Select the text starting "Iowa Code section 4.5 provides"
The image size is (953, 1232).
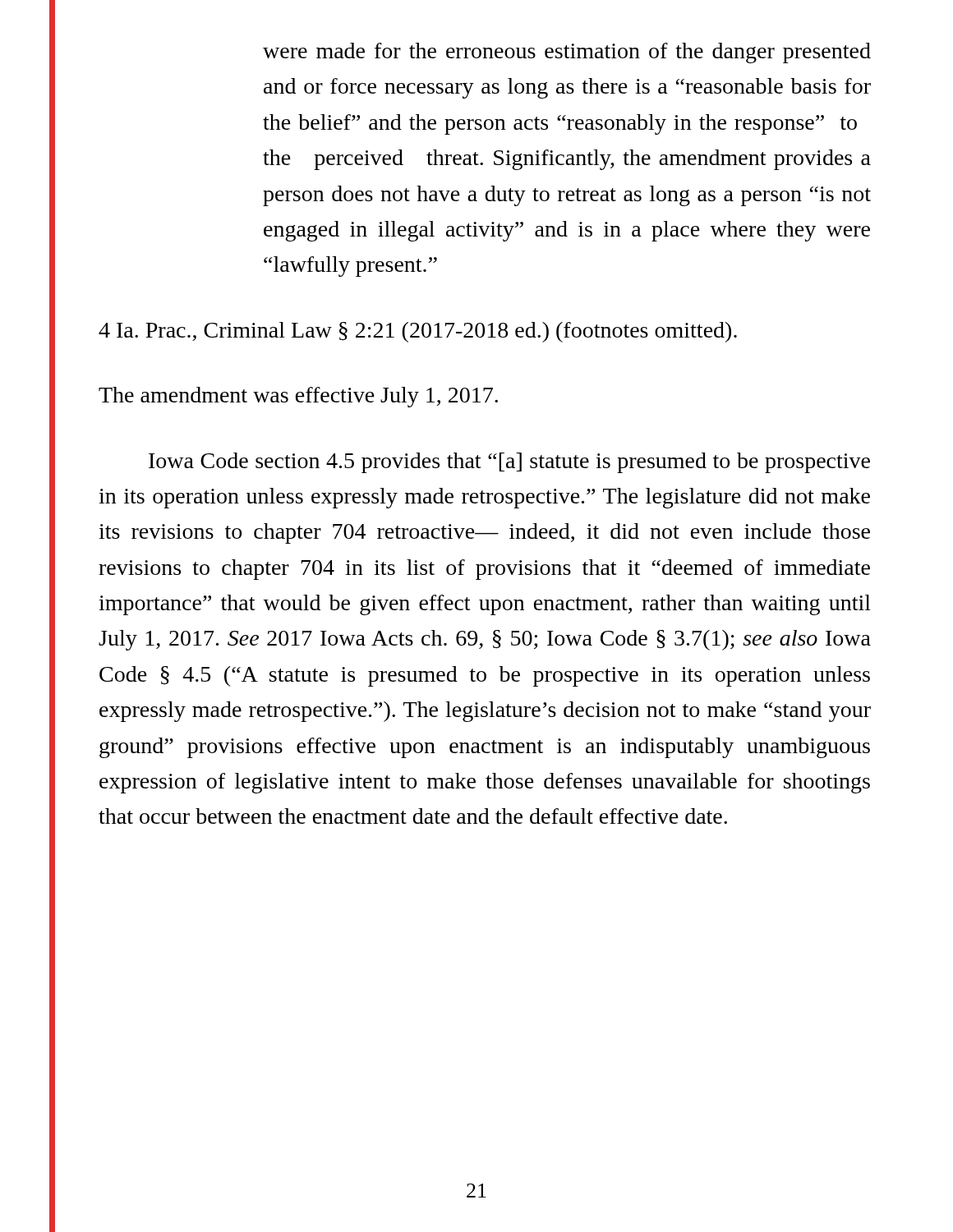[x=485, y=638]
